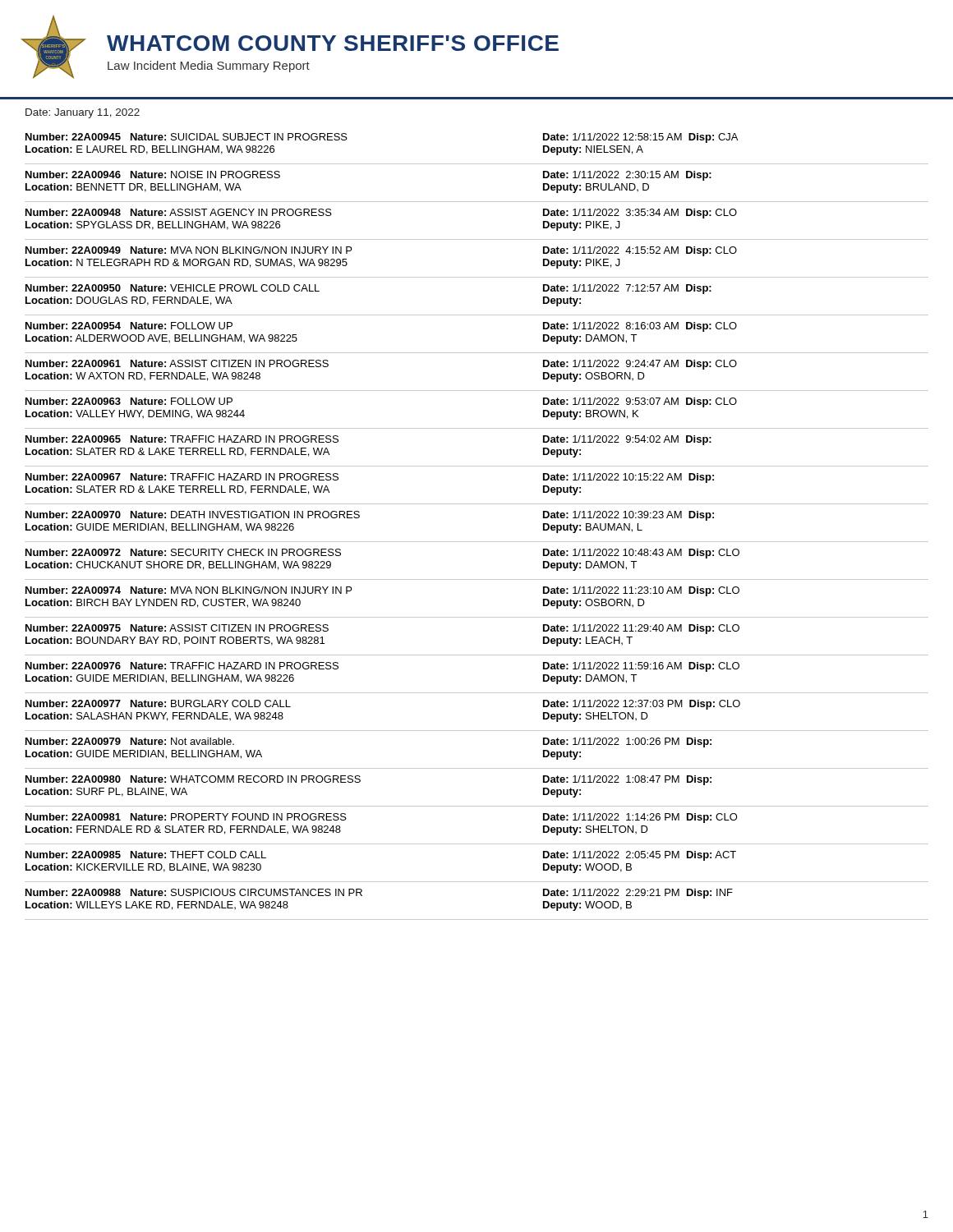This screenshot has height=1232, width=953.
Task: Locate the text starting "Number: 22A00948 Nature: ASSIST AGENCY IN PROGRESS"
Action: (x=180, y=212)
